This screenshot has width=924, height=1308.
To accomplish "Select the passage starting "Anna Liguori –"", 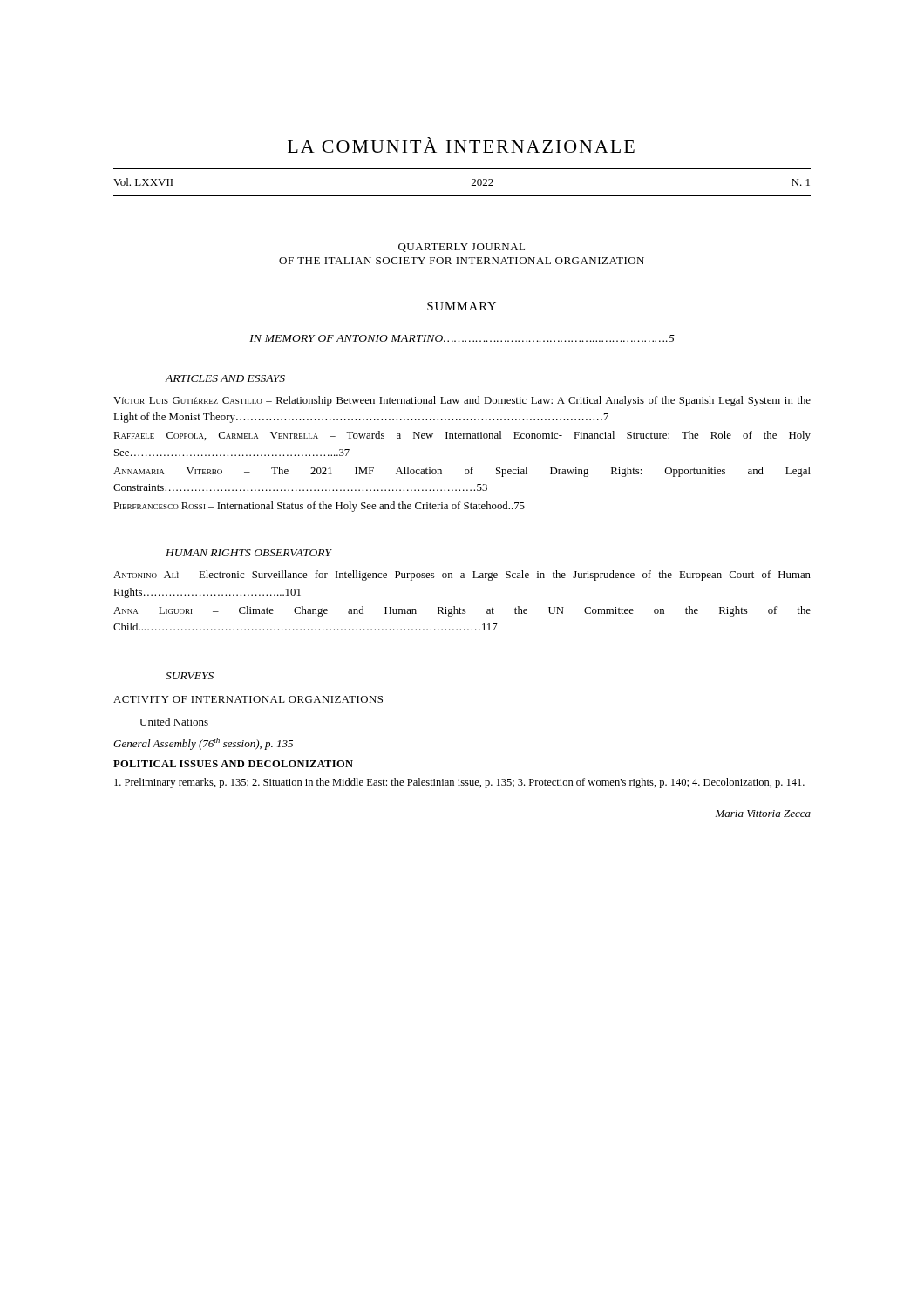I will coord(462,618).
